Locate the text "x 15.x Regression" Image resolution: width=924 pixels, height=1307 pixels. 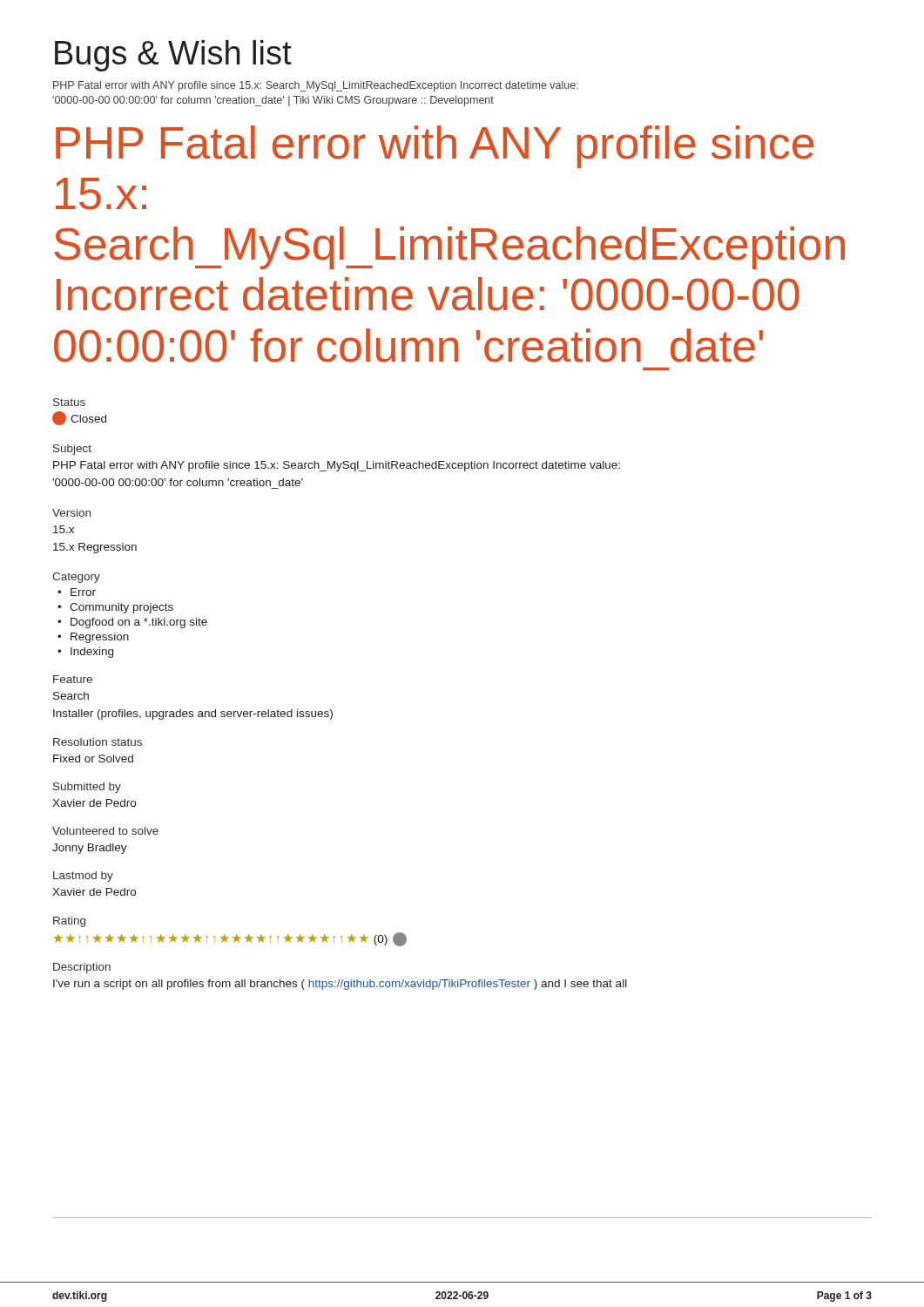pyautogui.click(x=64, y=529)
